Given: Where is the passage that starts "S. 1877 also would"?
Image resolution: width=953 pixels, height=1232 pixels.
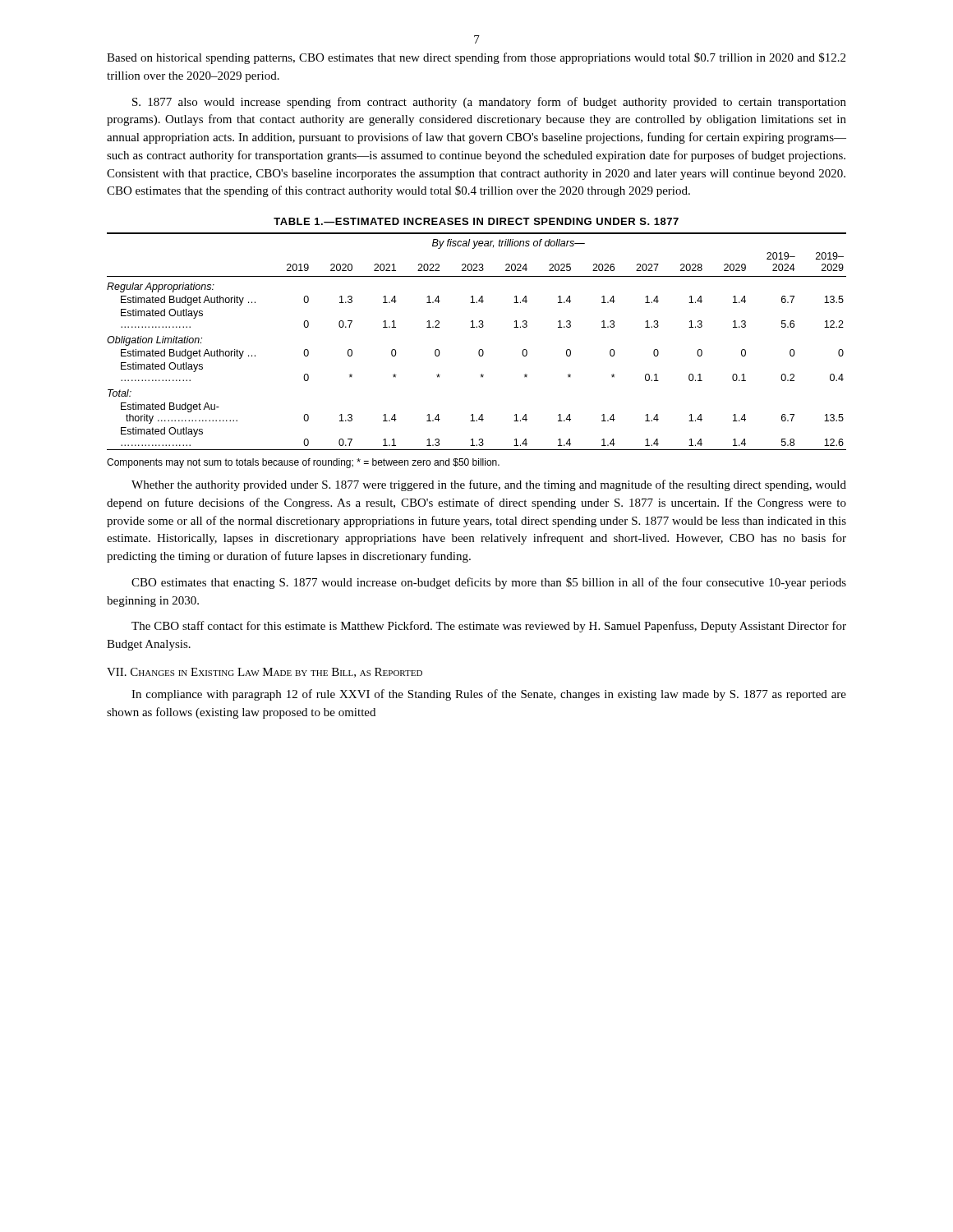Looking at the screenshot, I should [x=476, y=147].
